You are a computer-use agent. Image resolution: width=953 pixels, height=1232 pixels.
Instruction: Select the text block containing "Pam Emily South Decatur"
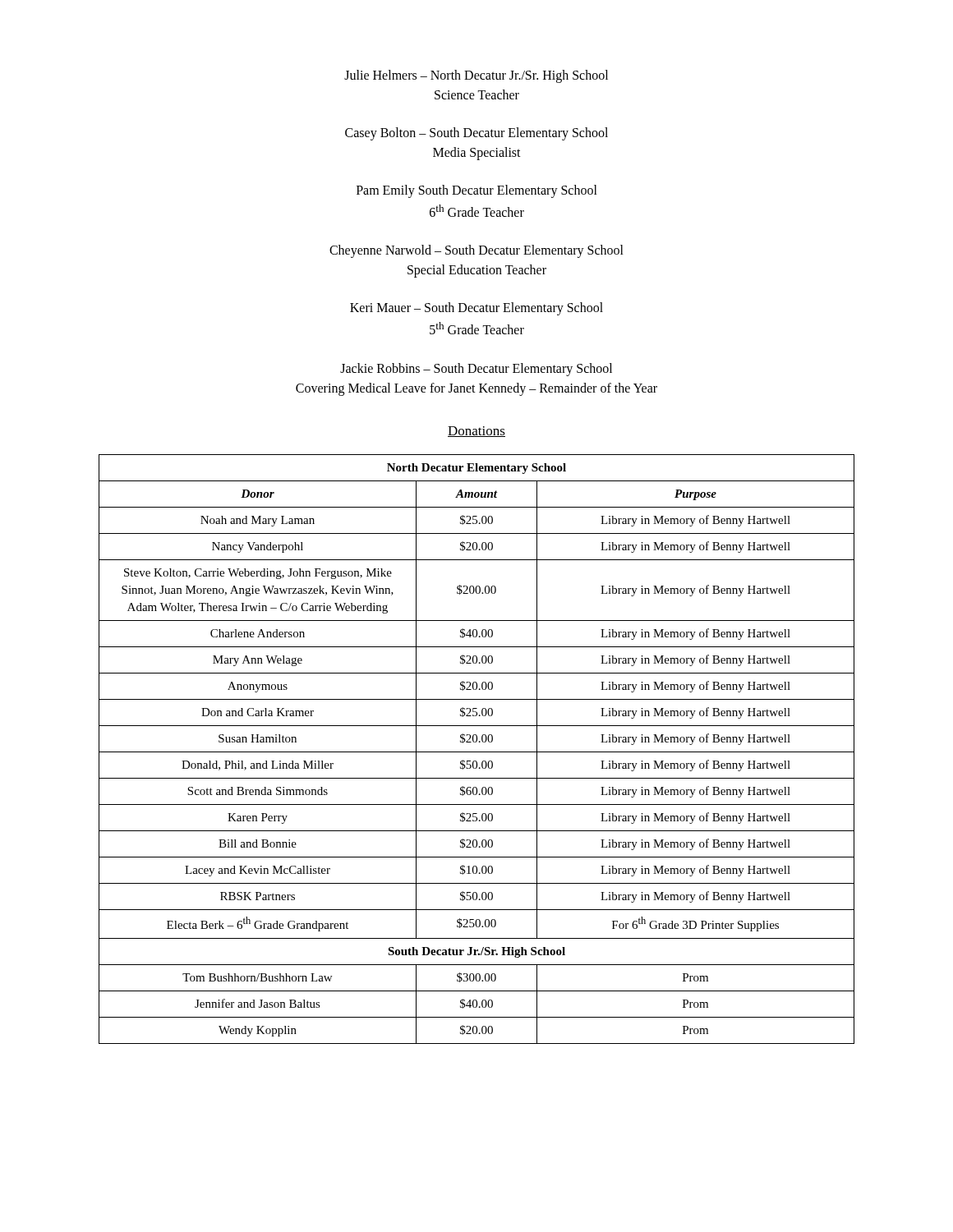point(476,201)
